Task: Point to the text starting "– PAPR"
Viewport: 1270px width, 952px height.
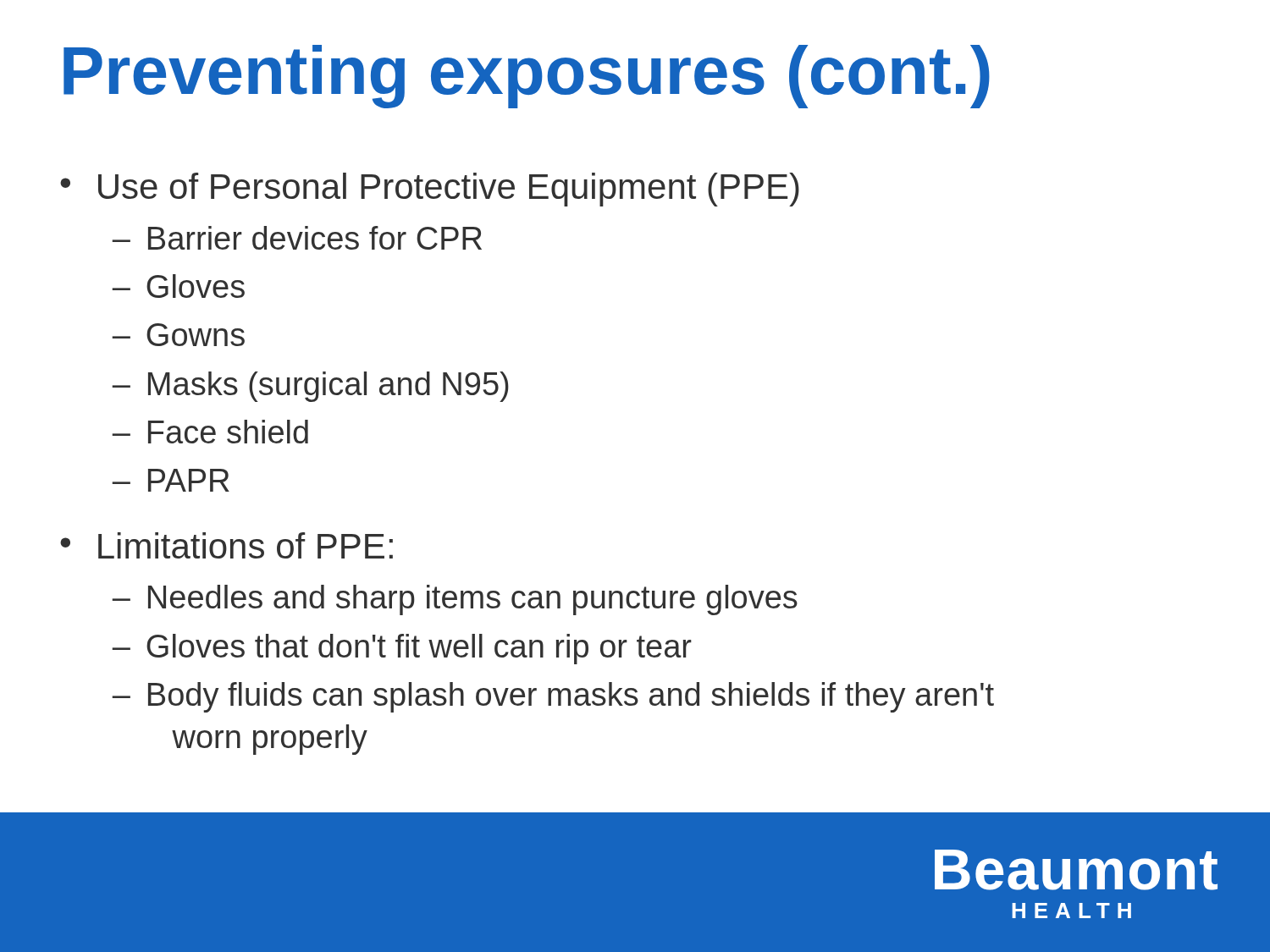Action: pyautogui.click(x=171, y=480)
